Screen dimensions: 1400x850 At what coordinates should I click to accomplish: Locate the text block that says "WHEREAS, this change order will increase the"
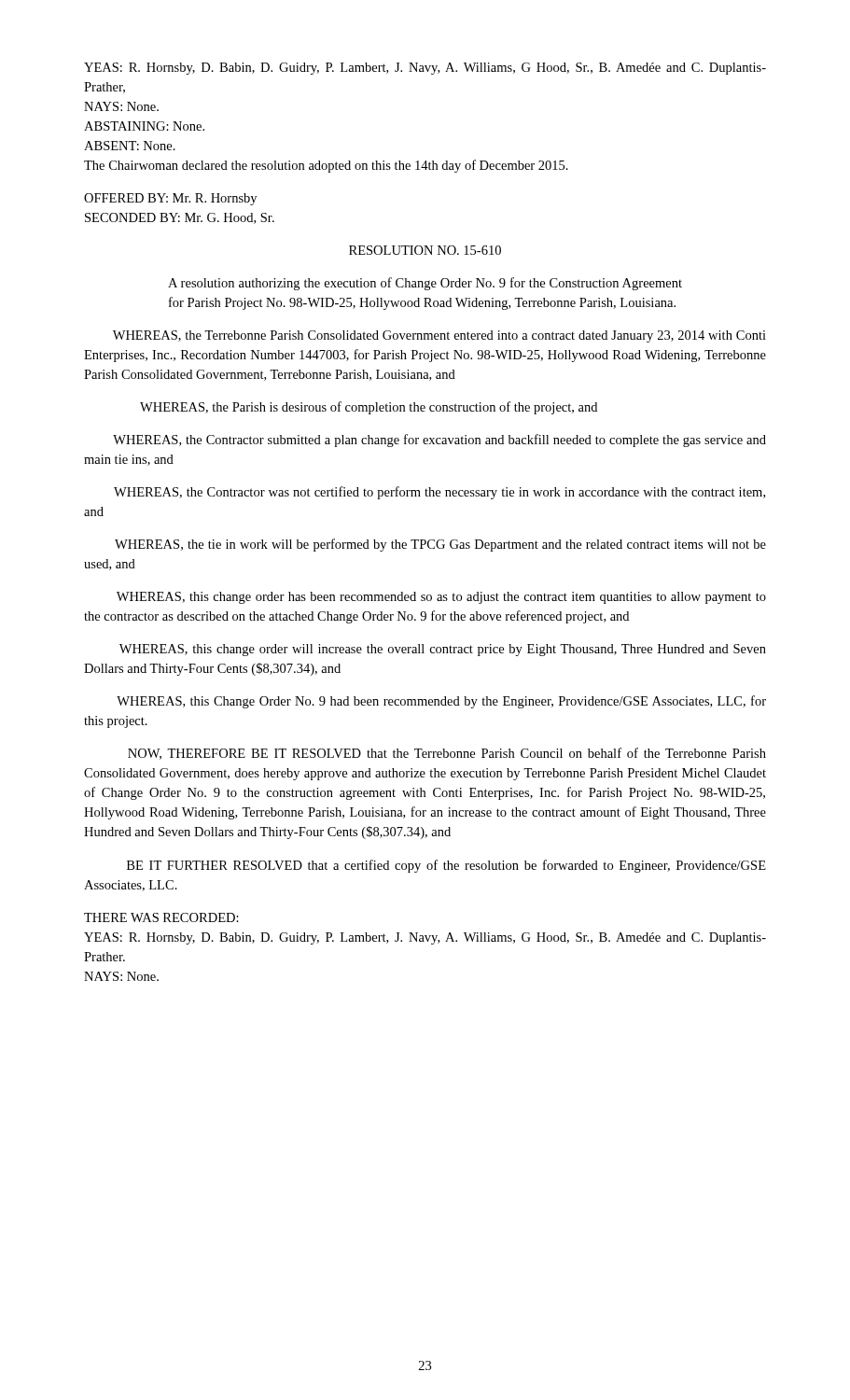coord(425,659)
